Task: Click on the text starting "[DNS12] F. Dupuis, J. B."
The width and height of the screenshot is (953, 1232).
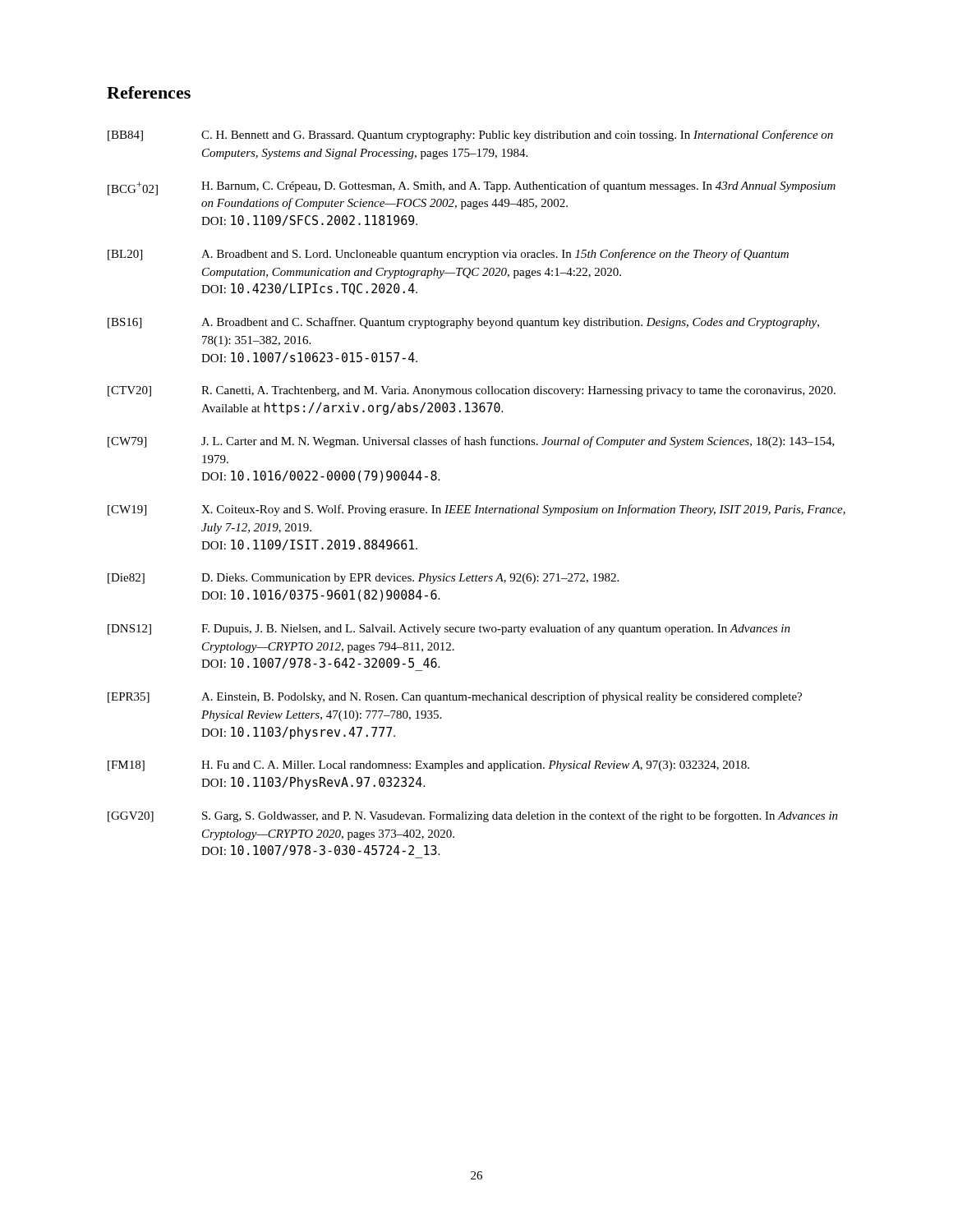Action: pyautogui.click(x=449, y=629)
